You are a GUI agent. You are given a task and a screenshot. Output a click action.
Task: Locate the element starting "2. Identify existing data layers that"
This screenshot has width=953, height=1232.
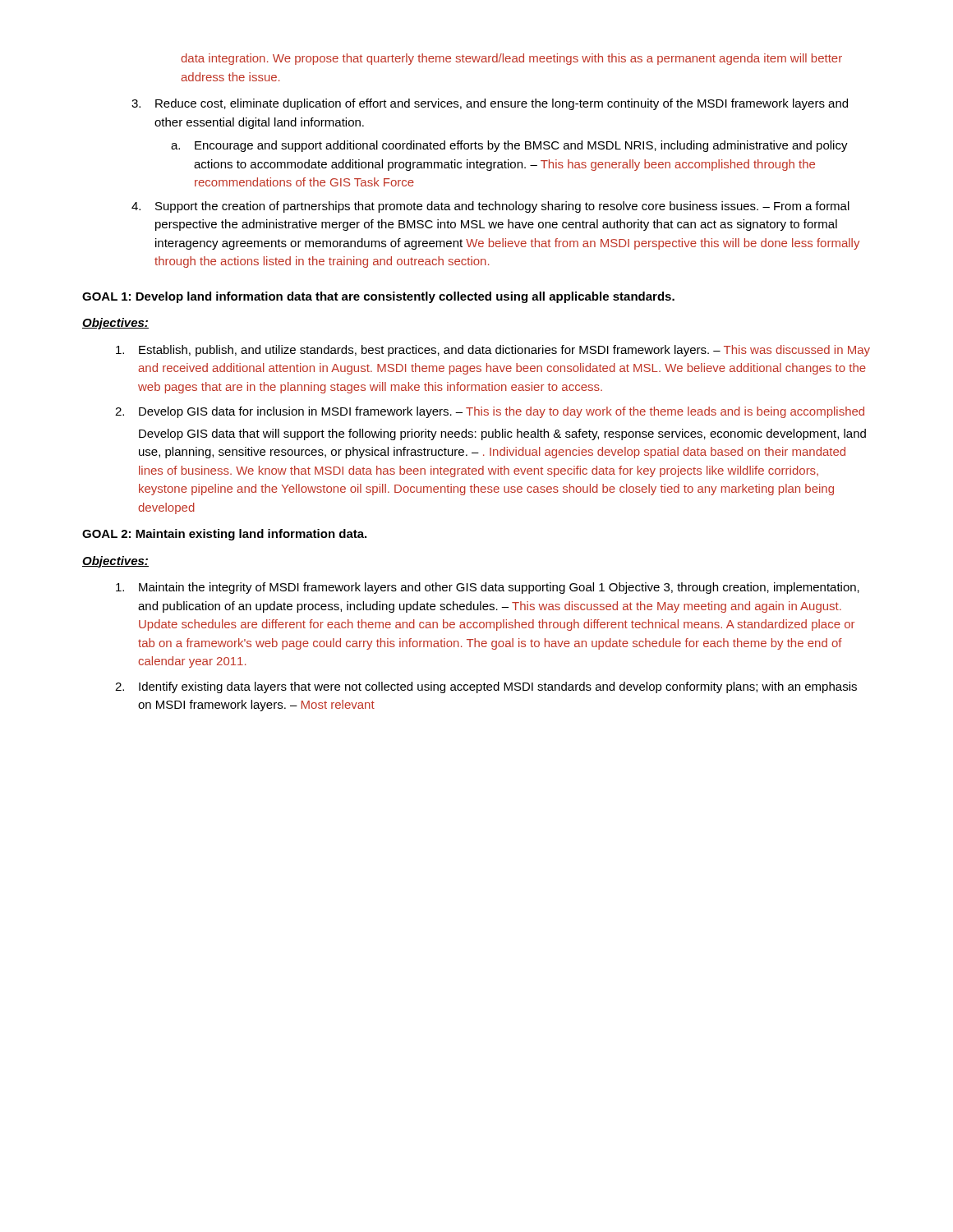point(493,696)
